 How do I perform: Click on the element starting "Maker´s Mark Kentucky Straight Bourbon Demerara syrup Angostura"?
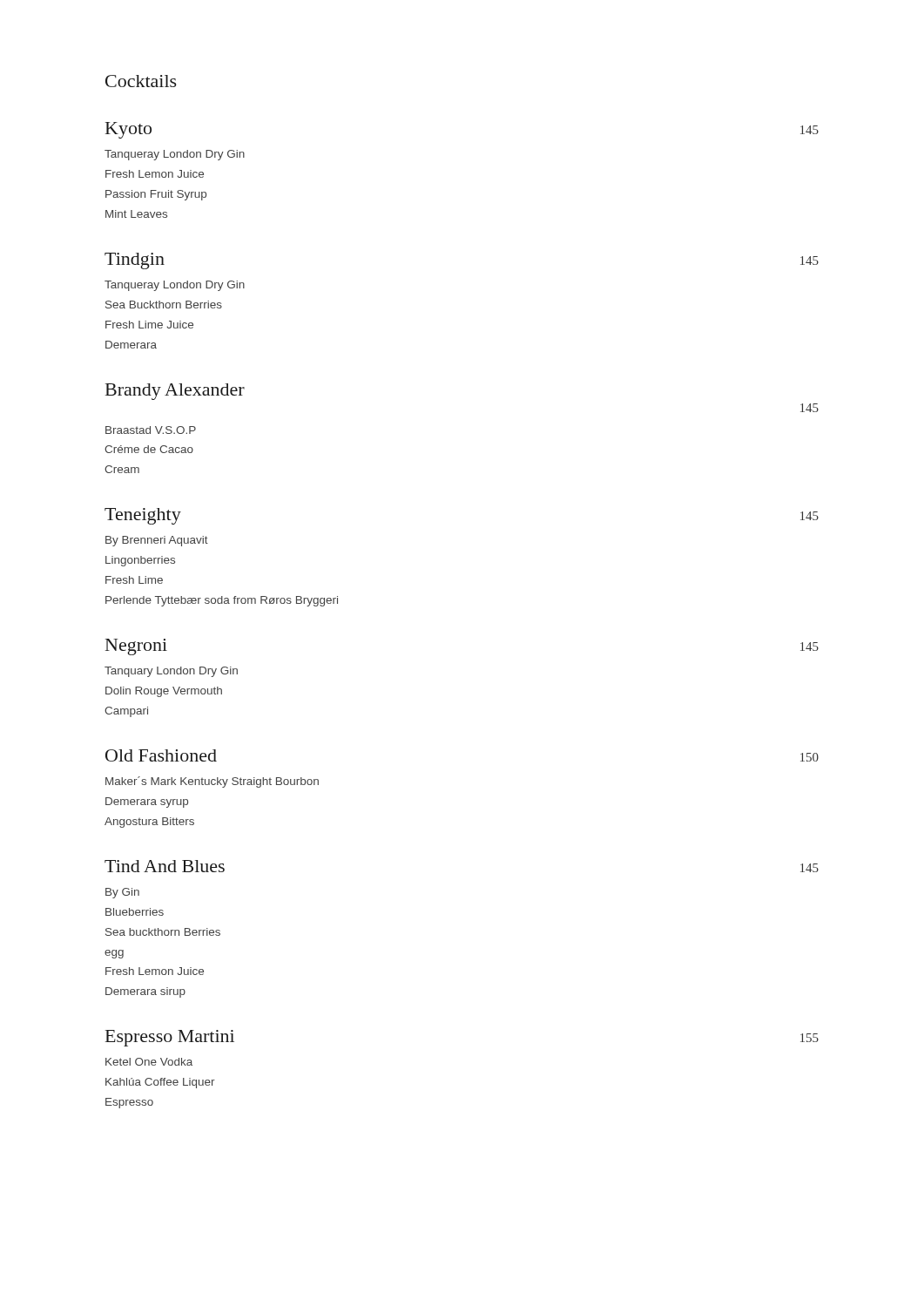click(212, 782)
